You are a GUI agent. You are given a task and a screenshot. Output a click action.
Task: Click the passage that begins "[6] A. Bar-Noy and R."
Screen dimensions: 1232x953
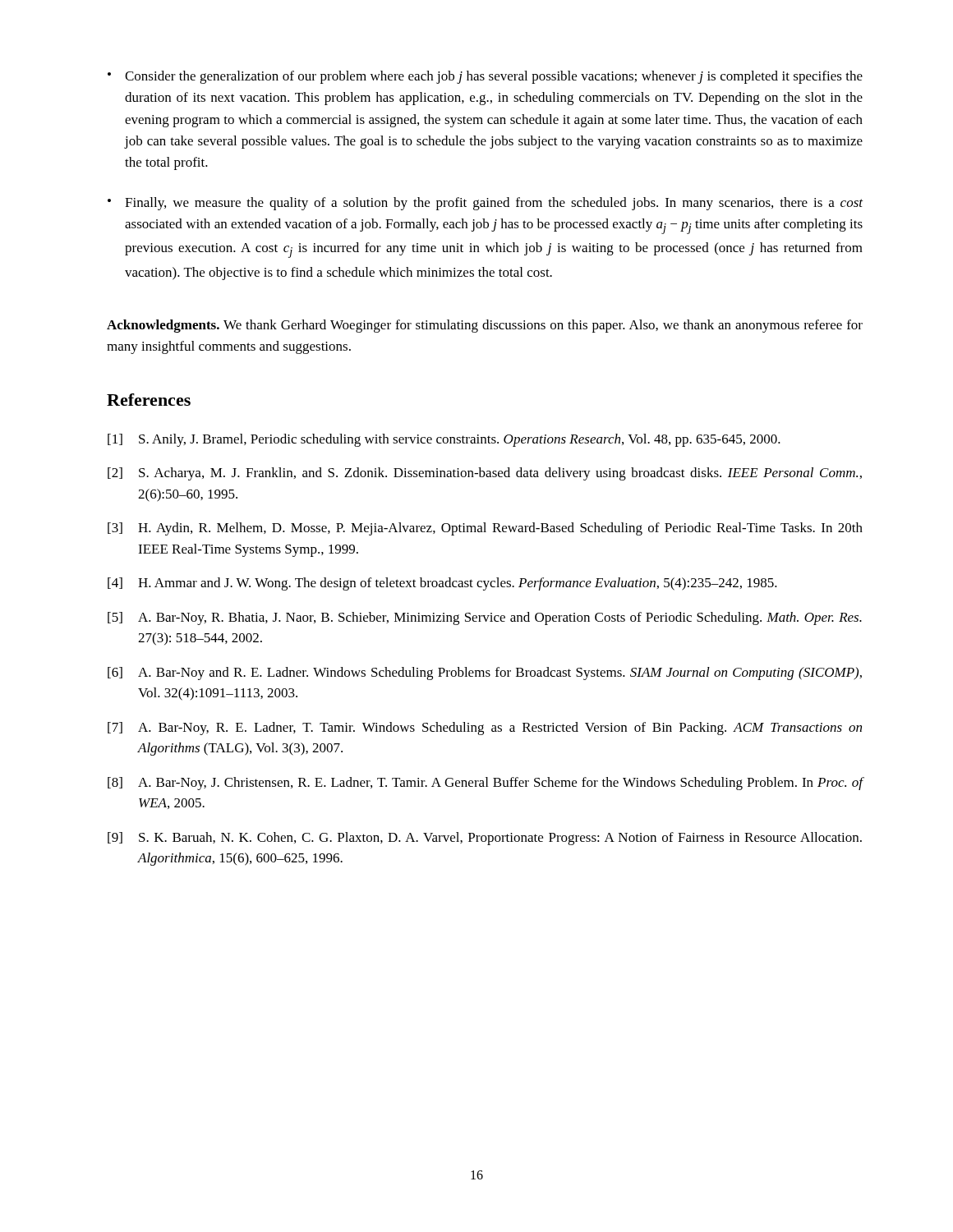tap(485, 683)
